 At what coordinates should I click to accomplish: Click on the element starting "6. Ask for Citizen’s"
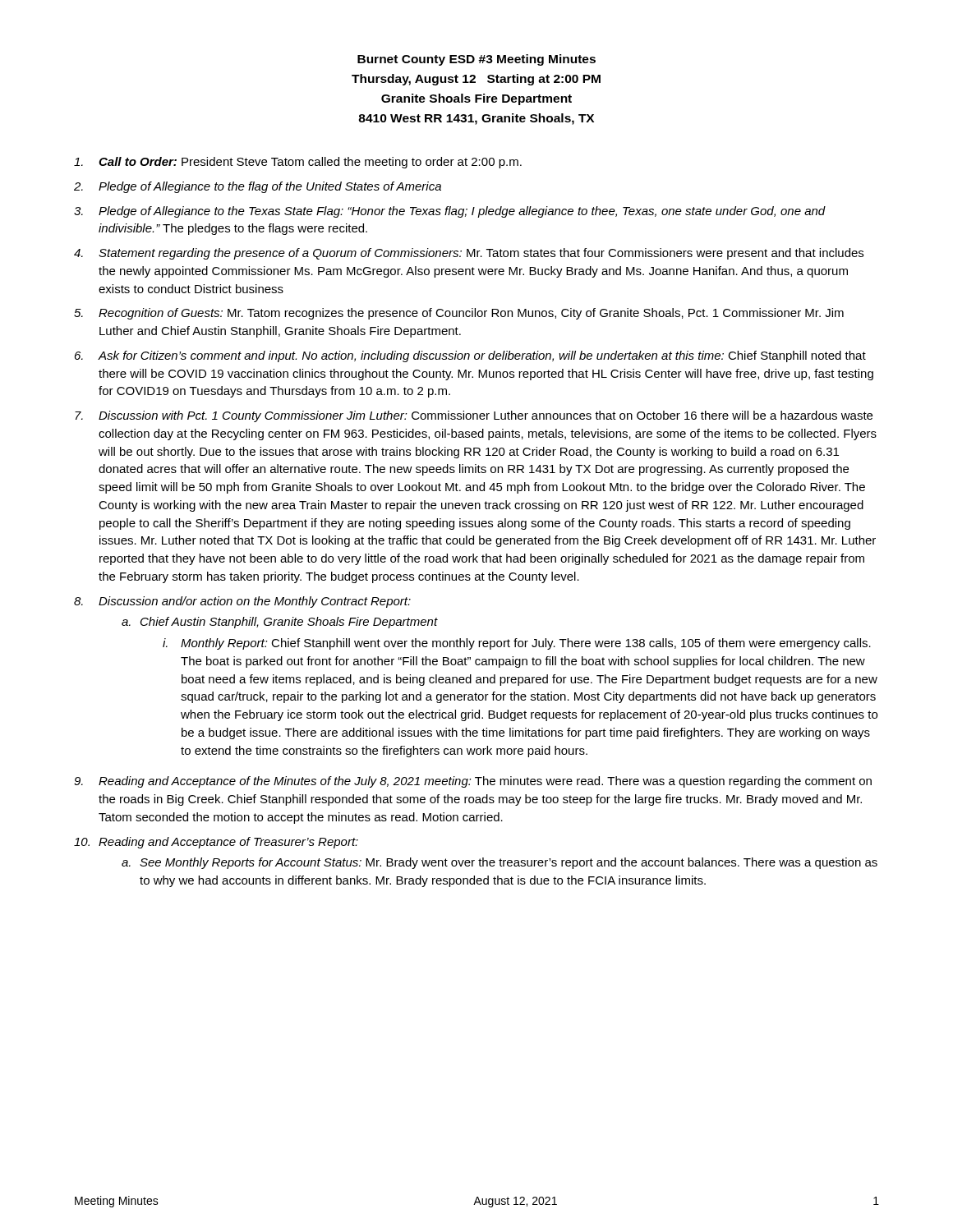tap(476, 373)
